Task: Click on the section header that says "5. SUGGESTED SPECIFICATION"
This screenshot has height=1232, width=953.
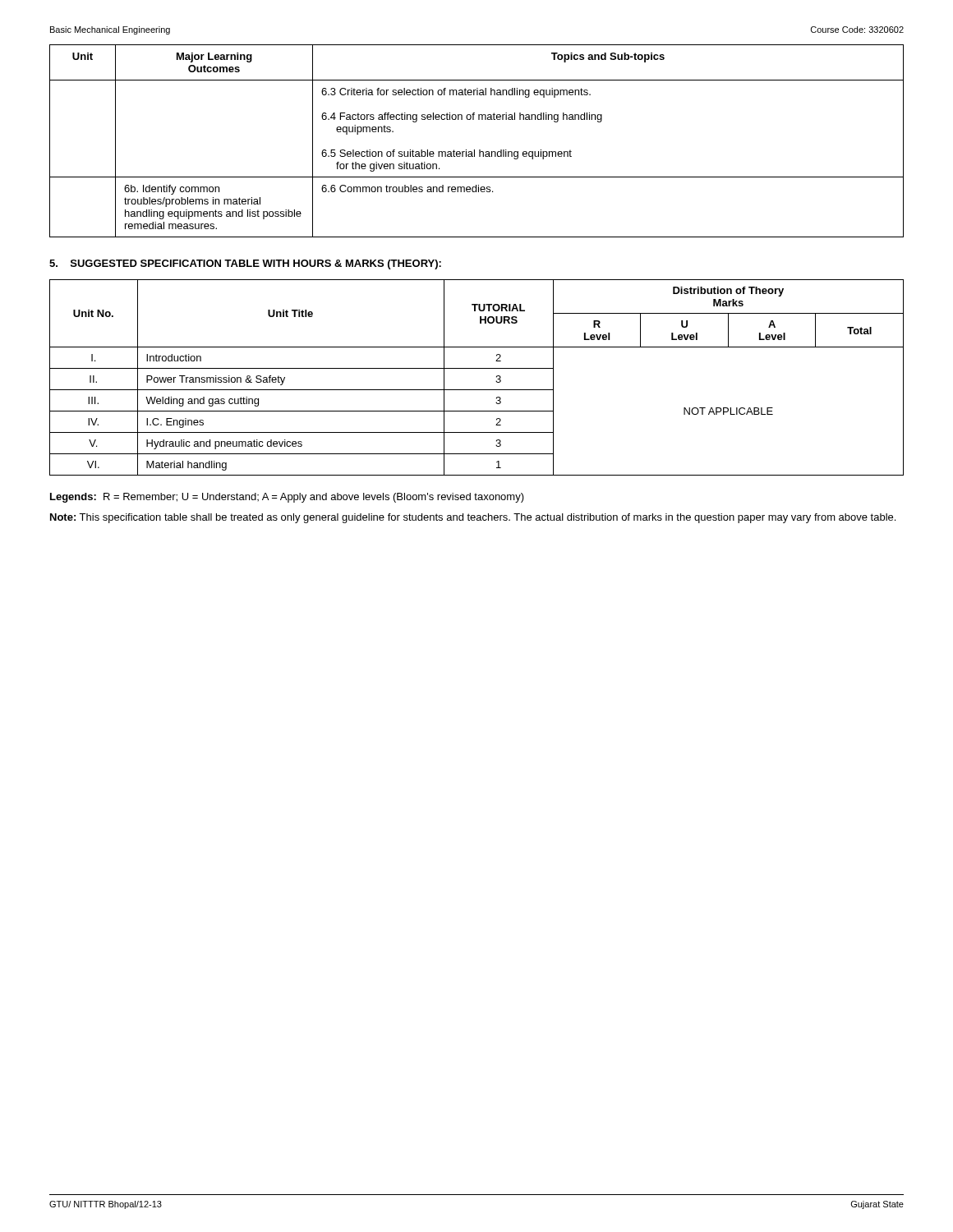Action: [x=246, y=263]
